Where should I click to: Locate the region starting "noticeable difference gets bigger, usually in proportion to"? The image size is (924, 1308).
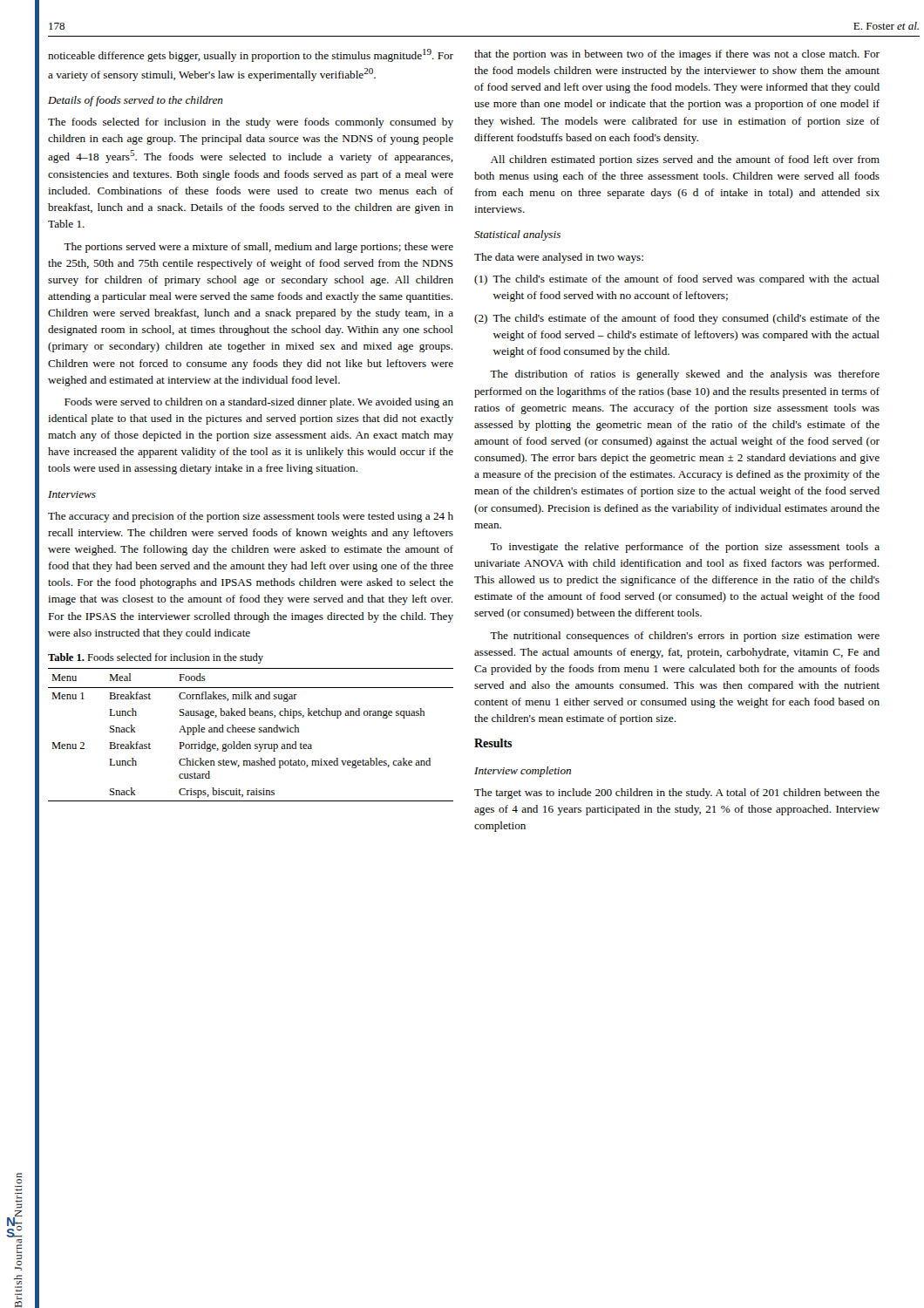pos(251,64)
